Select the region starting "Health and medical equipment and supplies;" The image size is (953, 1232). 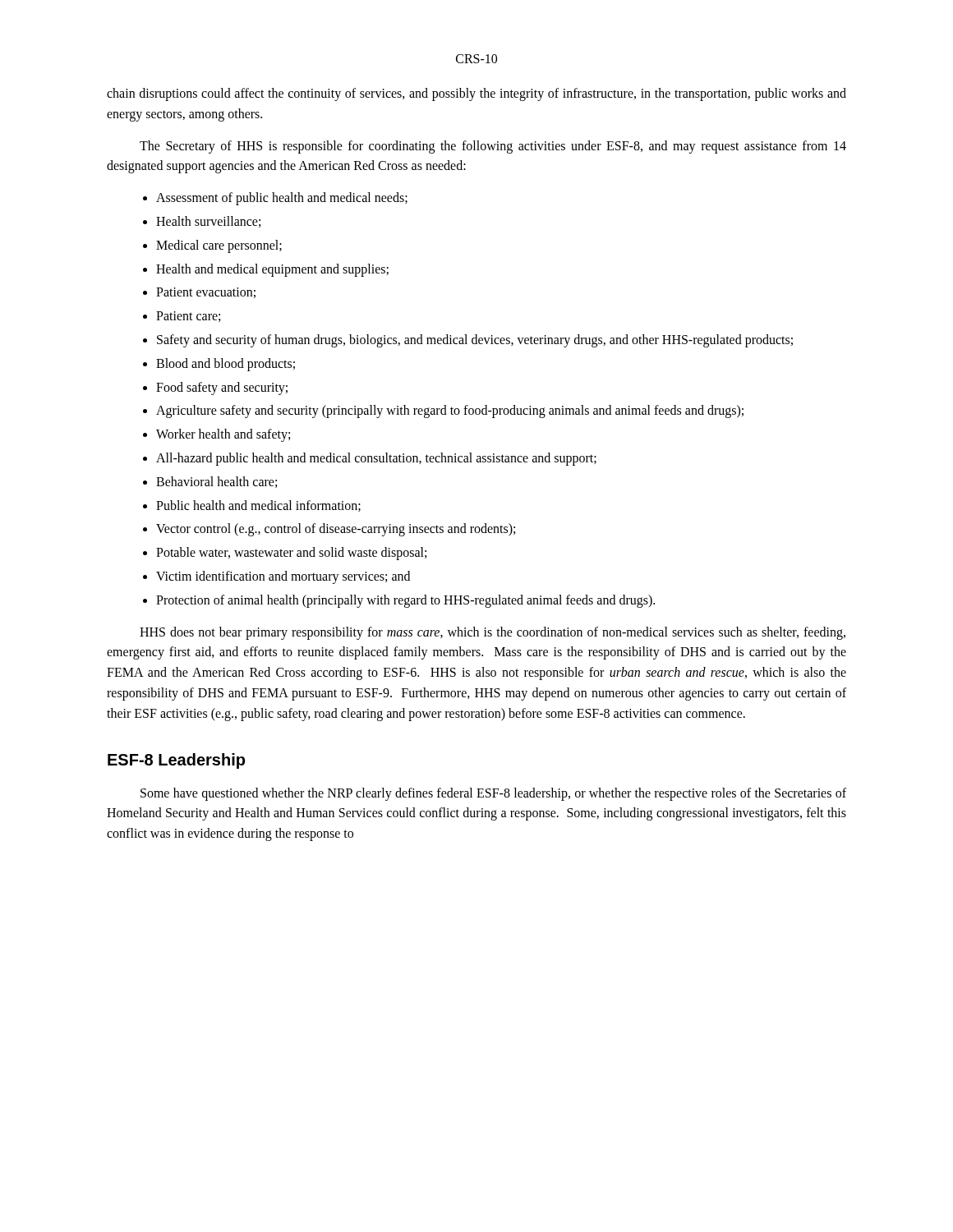point(273,269)
